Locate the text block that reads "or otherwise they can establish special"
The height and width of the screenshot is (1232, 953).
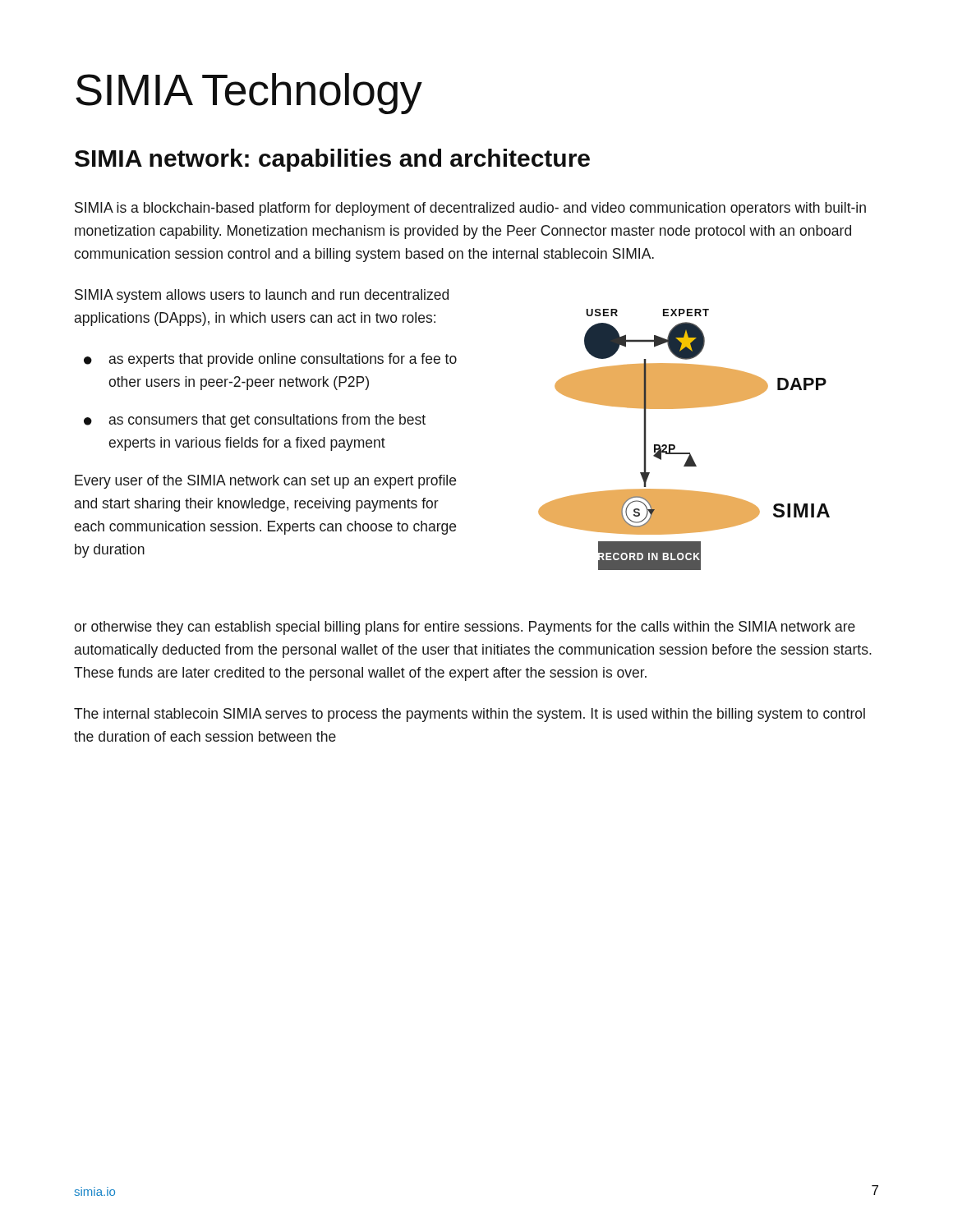473,650
